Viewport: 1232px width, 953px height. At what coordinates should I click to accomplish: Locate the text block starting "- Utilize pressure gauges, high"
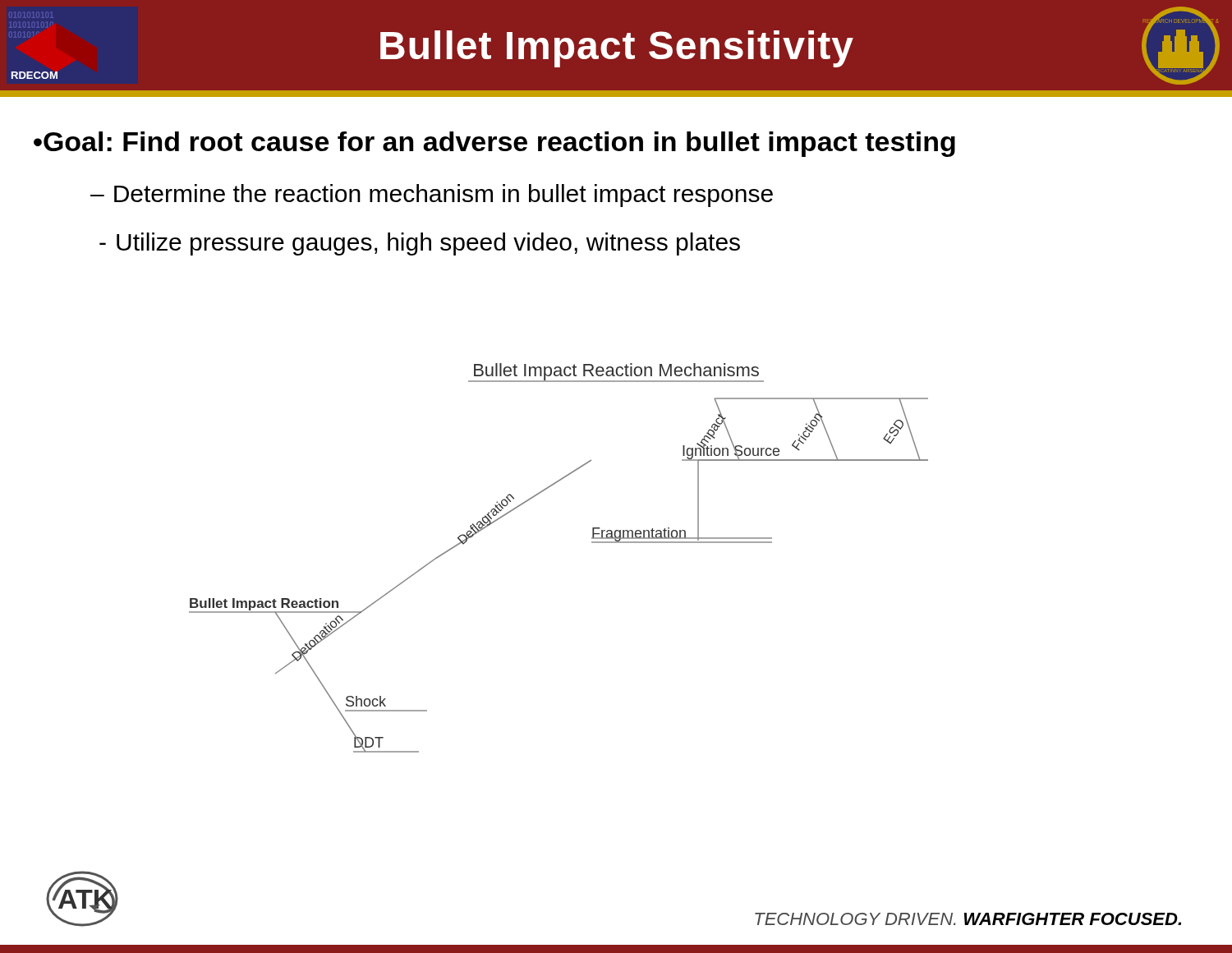[420, 242]
